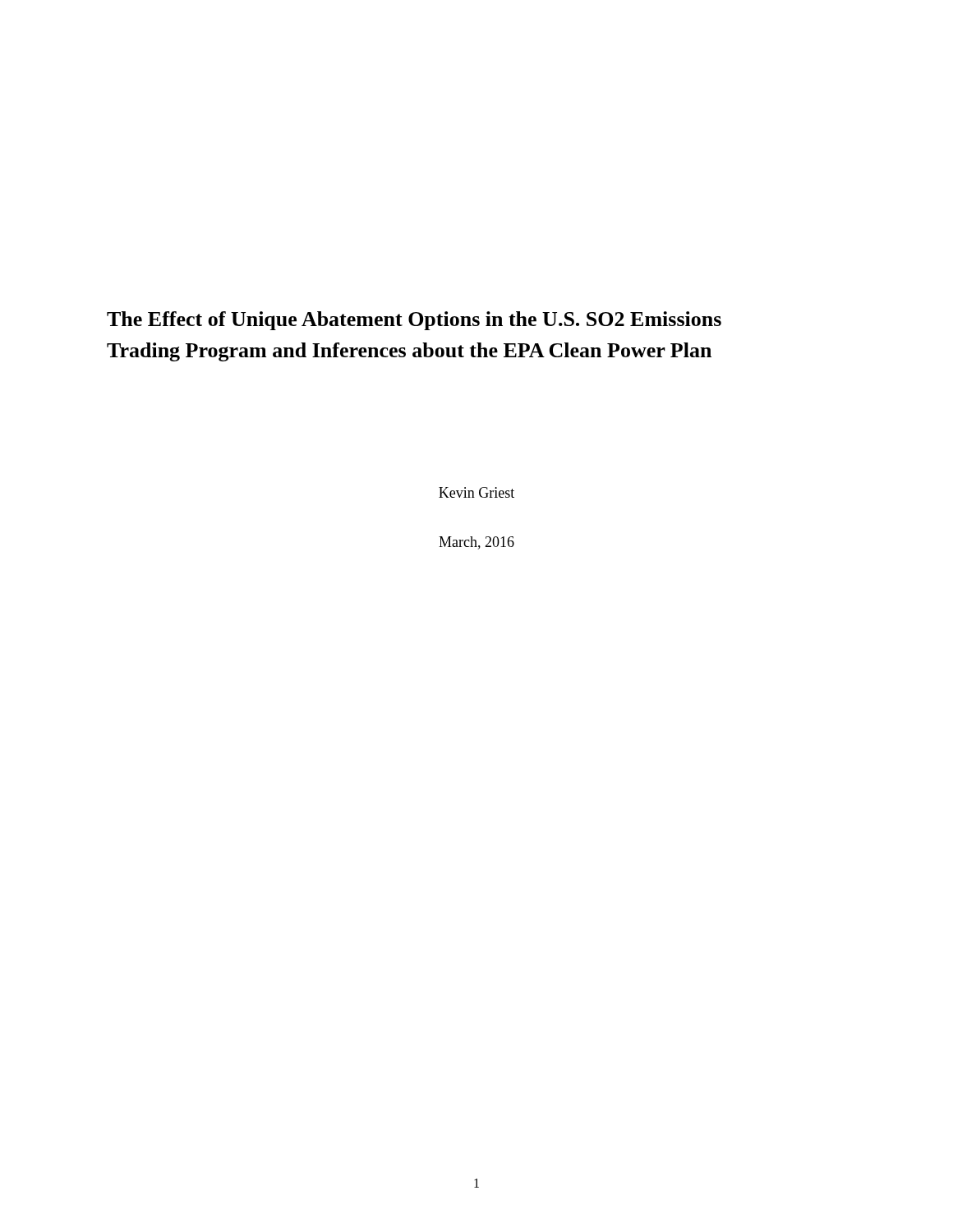
Task: Point to the passage starting "Kevin Griest"
Action: tap(476, 493)
